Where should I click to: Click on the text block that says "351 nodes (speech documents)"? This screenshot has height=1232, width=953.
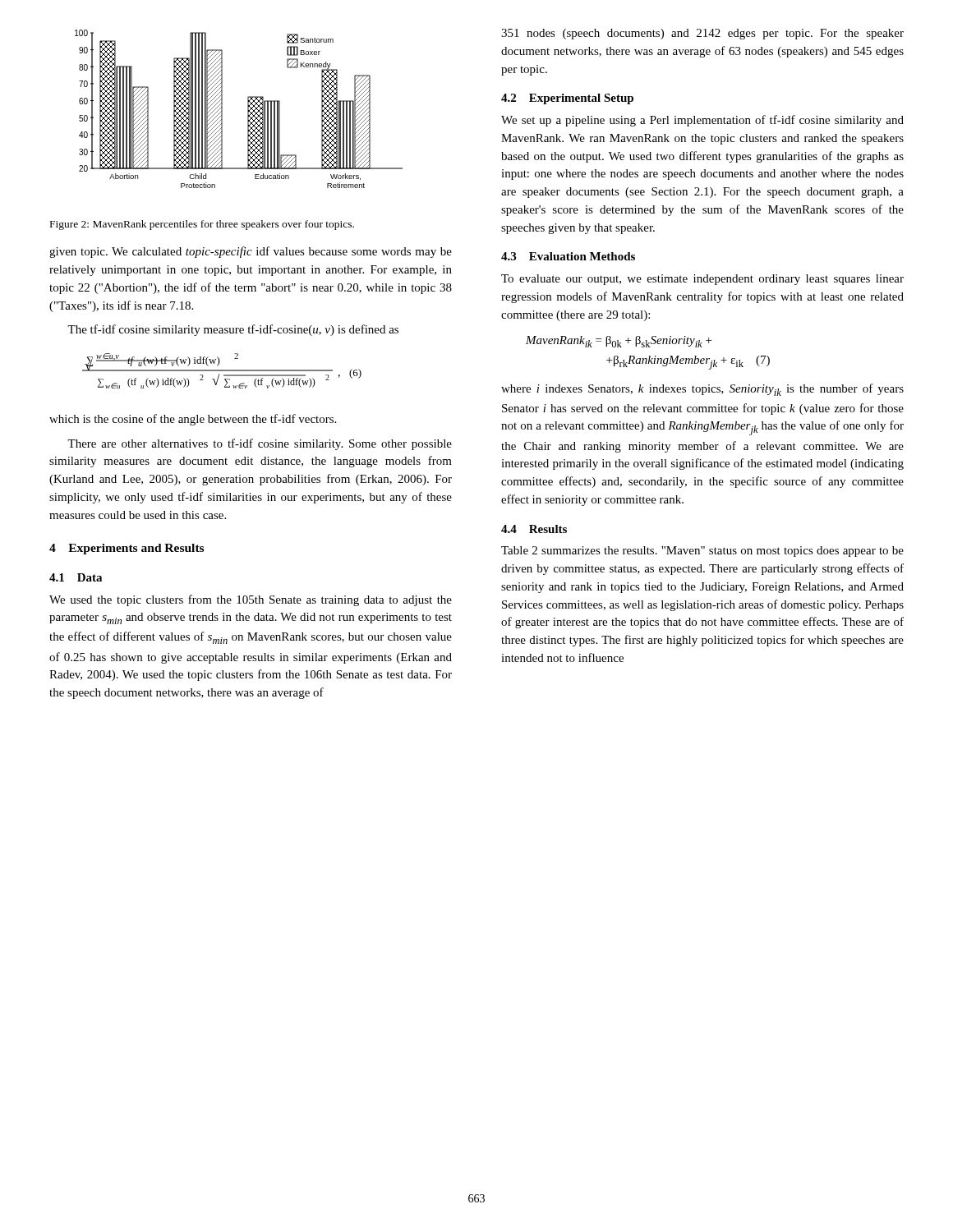click(702, 51)
